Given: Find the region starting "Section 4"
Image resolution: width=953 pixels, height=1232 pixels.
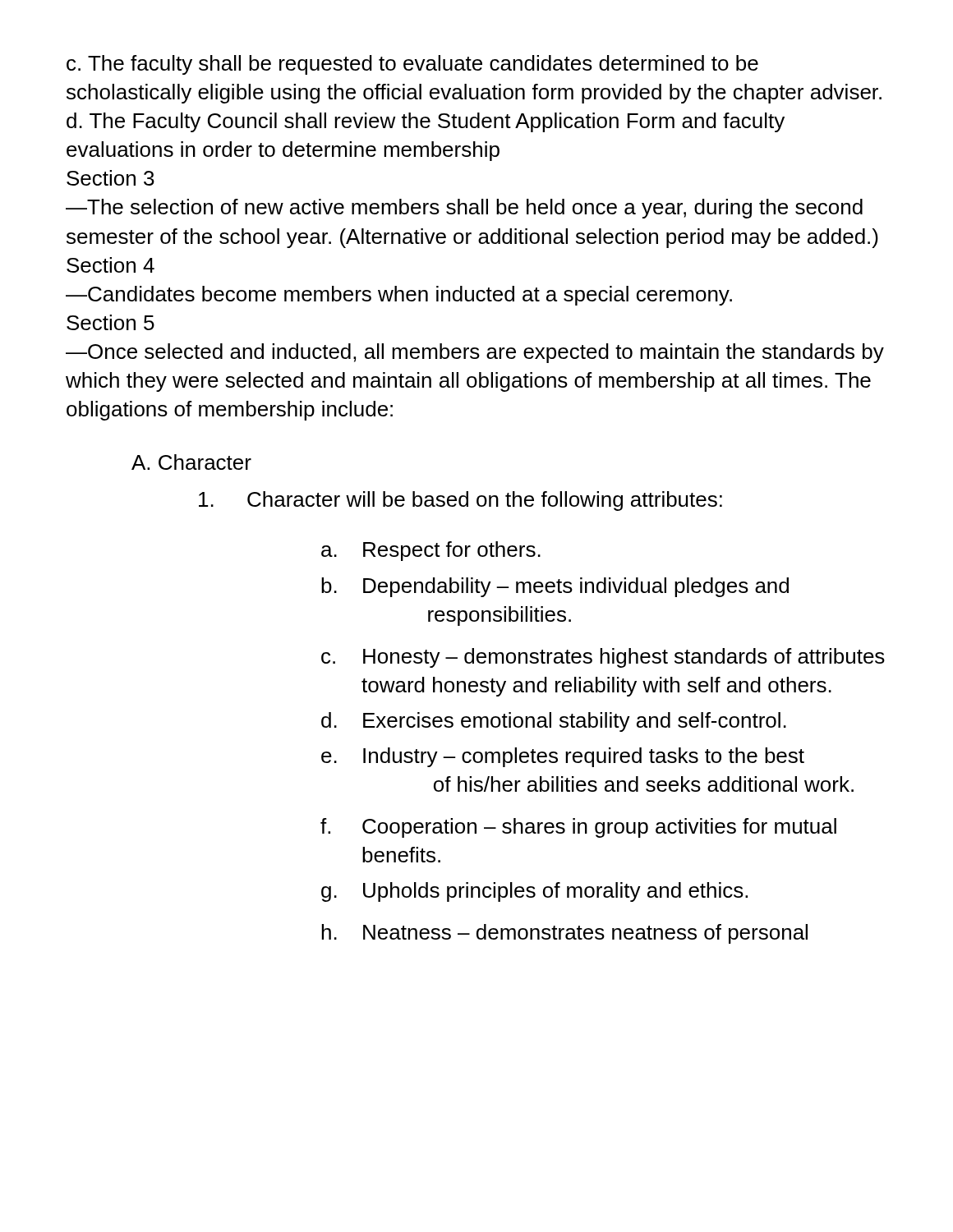Looking at the screenshot, I should coord(110,265).
